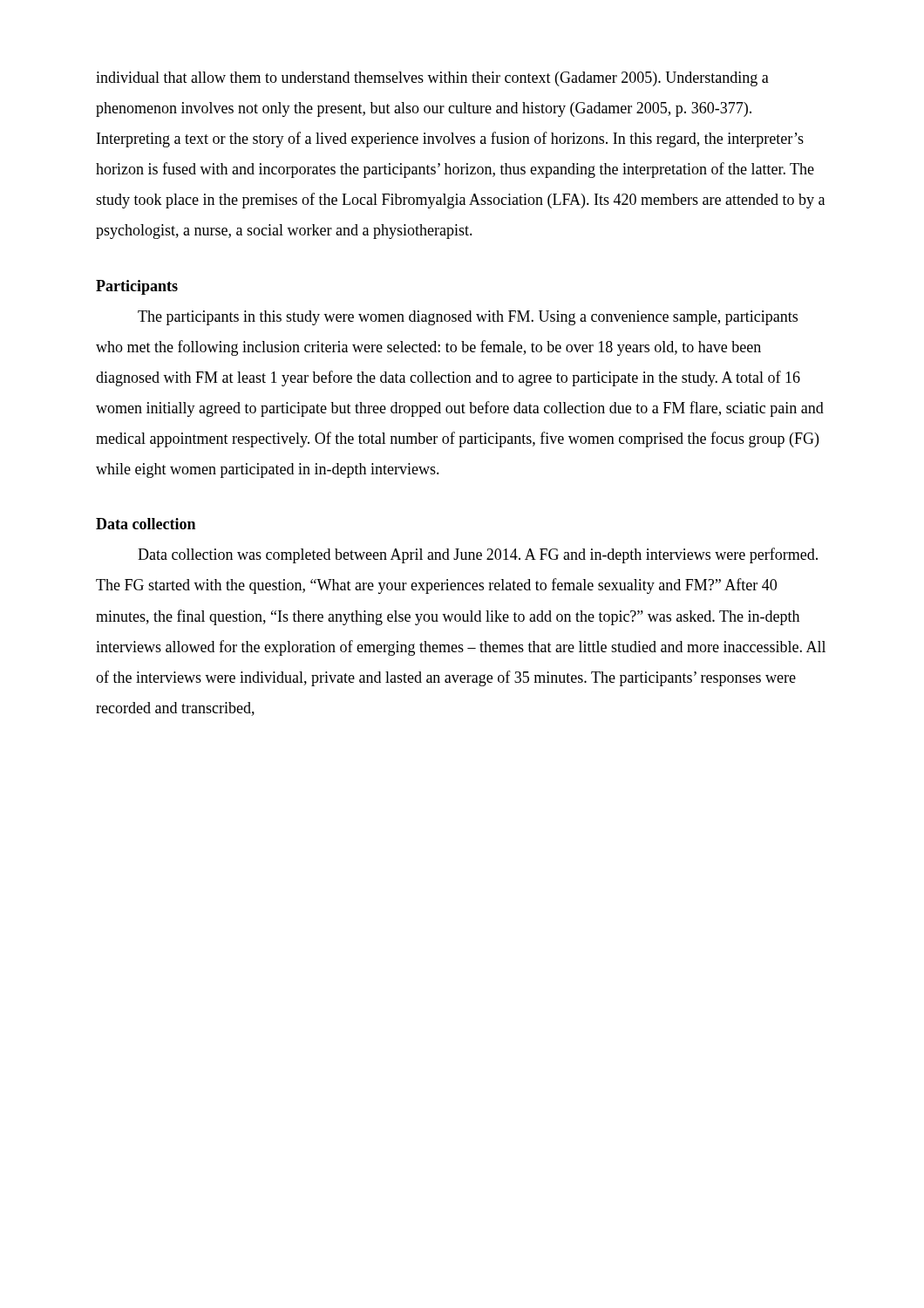The width and height of the screenshot is (924, 1308).
Task: Find the block starting "individual that allow them to understand themselves"
Action: (x=460, y=154)
